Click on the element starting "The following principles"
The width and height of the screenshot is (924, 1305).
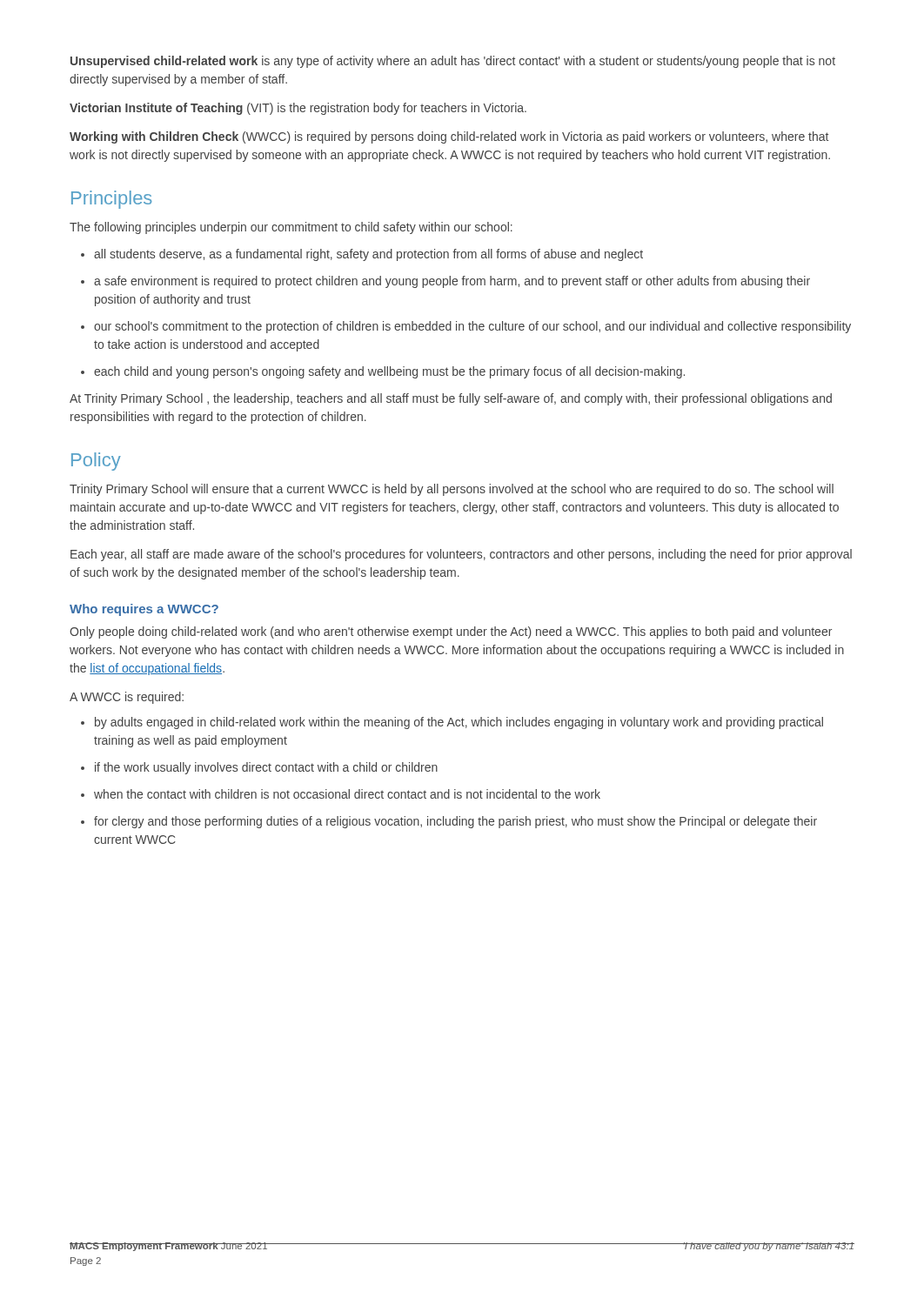[291, 227]
